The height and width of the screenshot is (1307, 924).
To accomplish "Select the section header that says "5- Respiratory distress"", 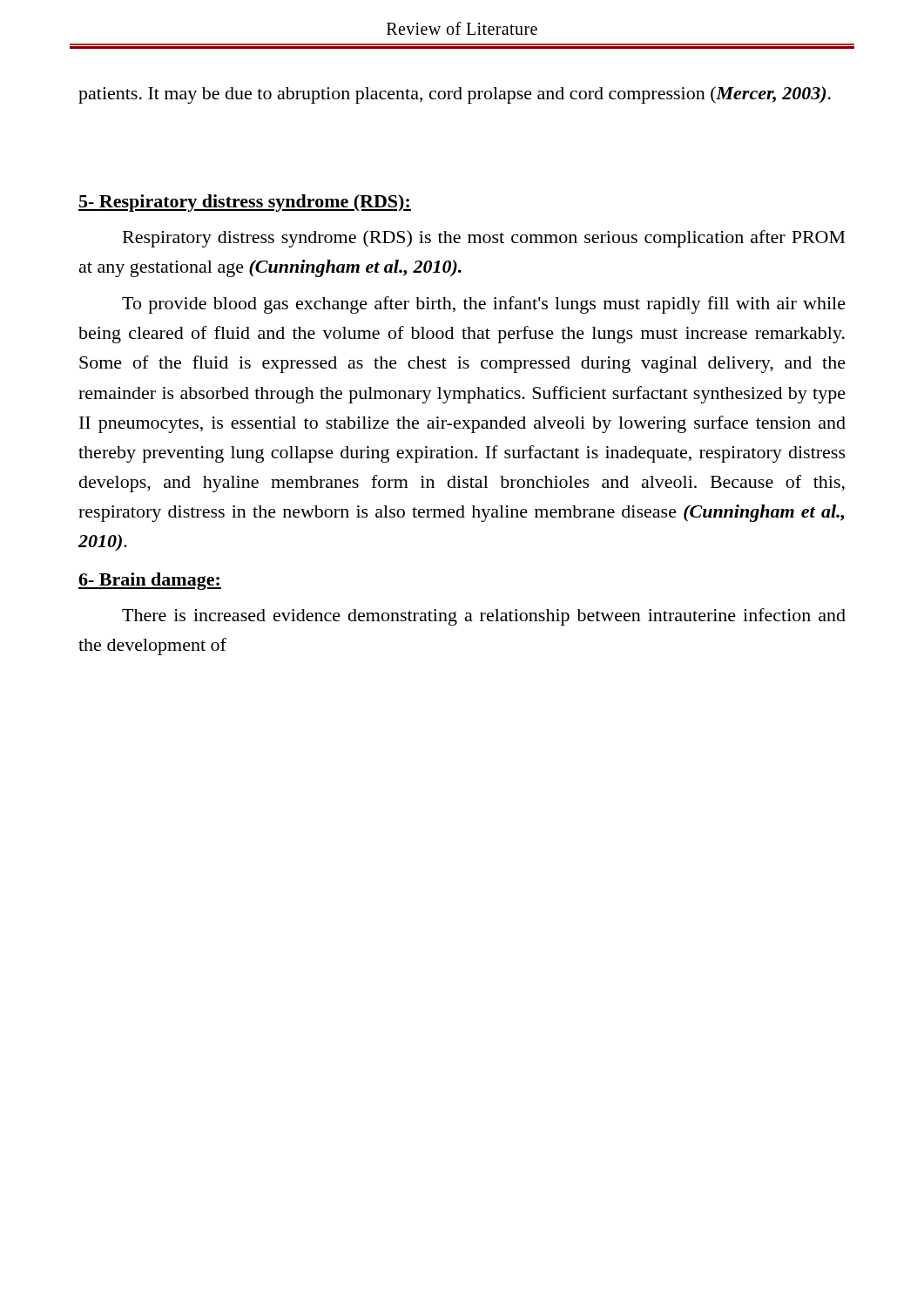I will (x=245, y=201).
